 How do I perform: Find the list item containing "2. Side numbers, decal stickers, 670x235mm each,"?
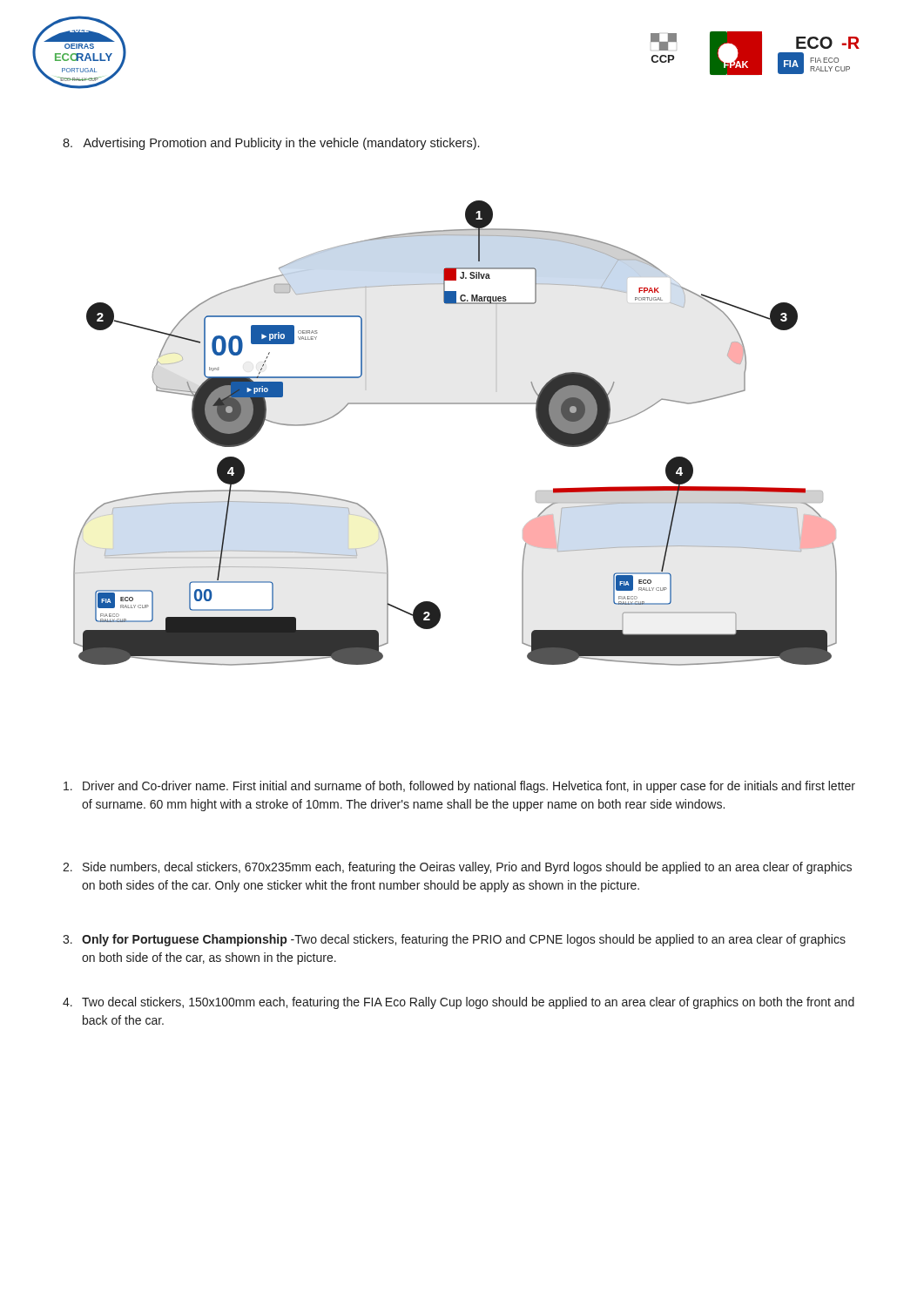tap(462, 877)
